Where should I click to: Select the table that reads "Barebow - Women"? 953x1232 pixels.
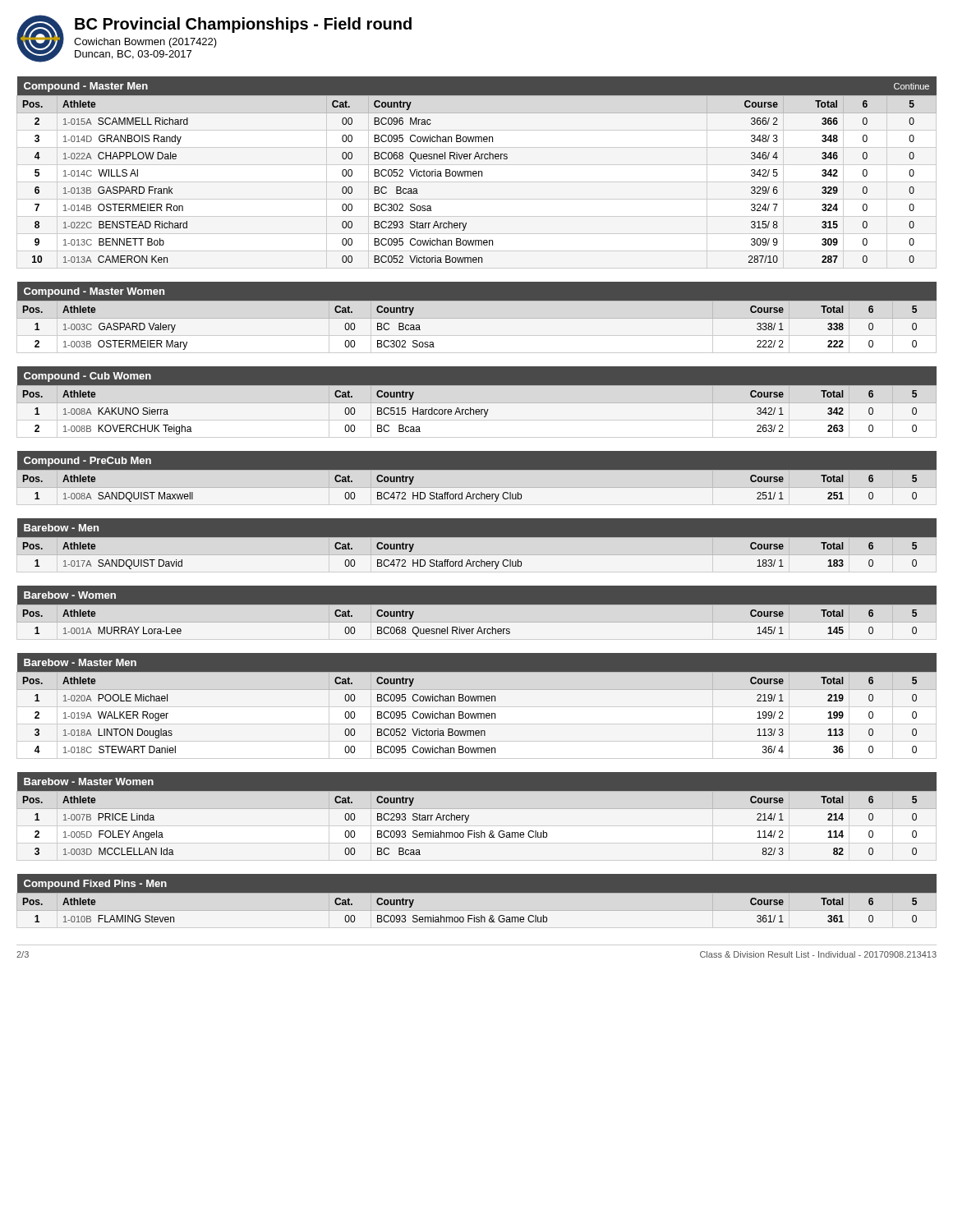point(476,613)
